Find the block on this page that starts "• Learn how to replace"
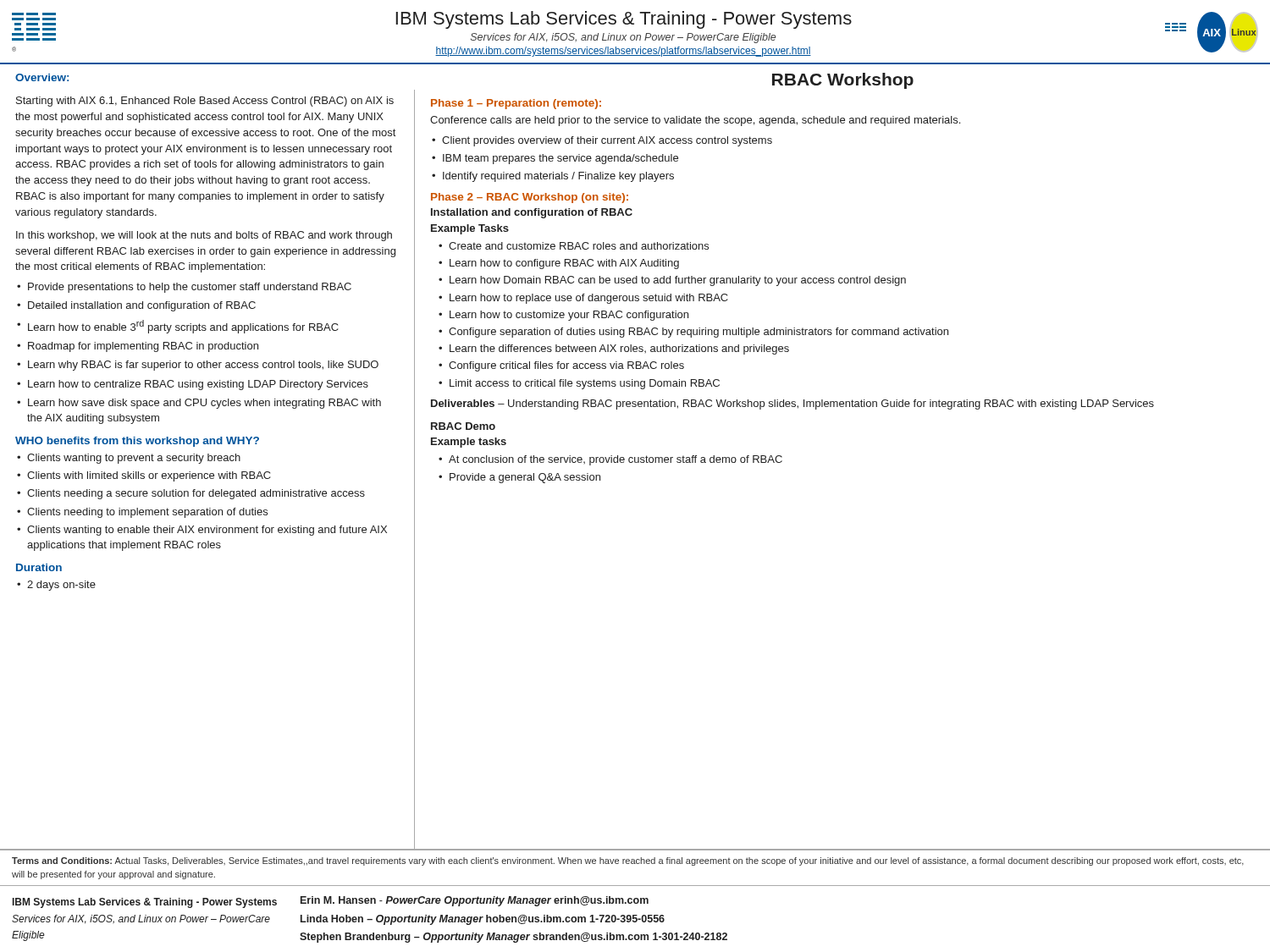This screenshot has height=952, width=1270. 583,298
